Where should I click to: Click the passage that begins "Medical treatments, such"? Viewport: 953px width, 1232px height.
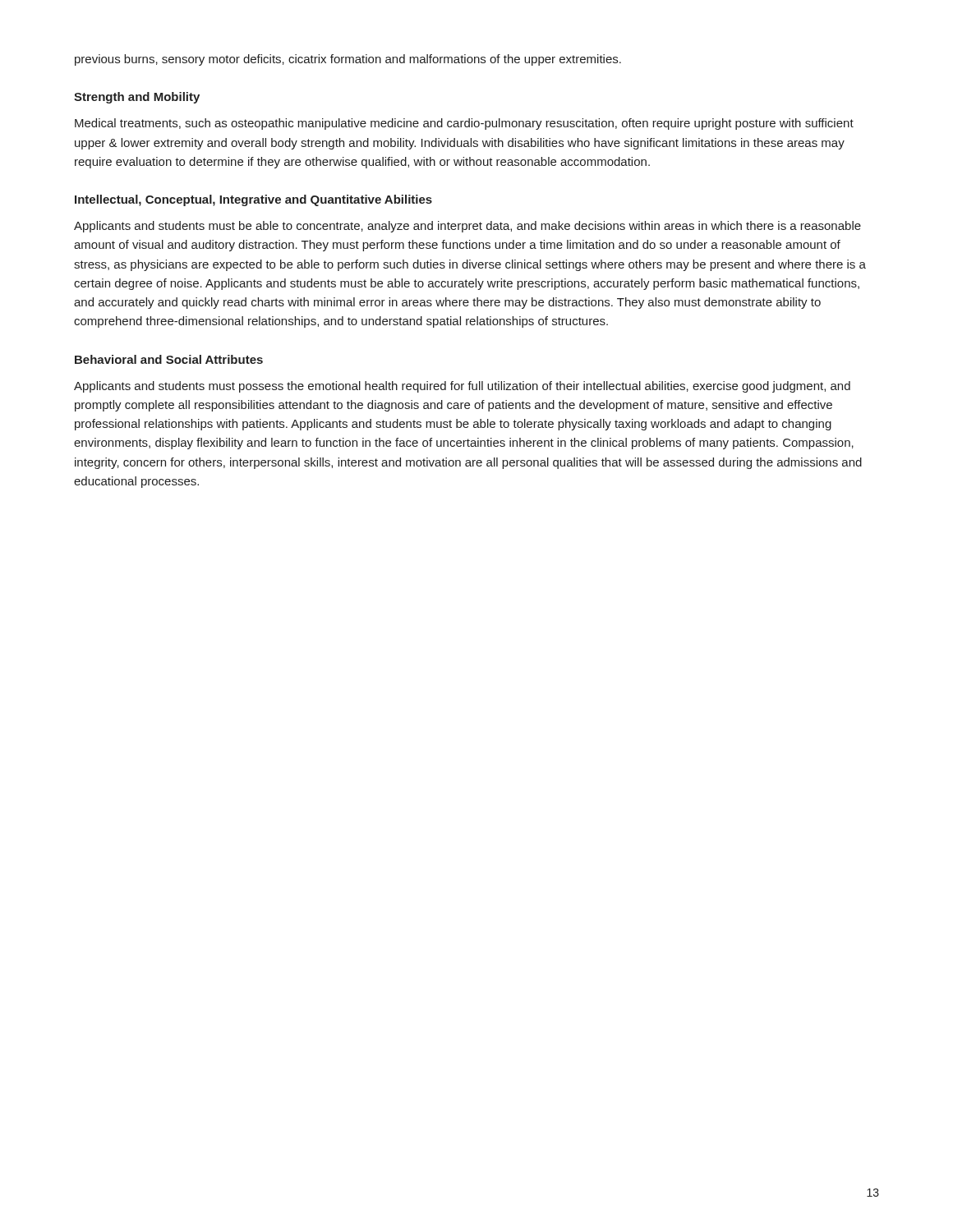click(464, 142)
